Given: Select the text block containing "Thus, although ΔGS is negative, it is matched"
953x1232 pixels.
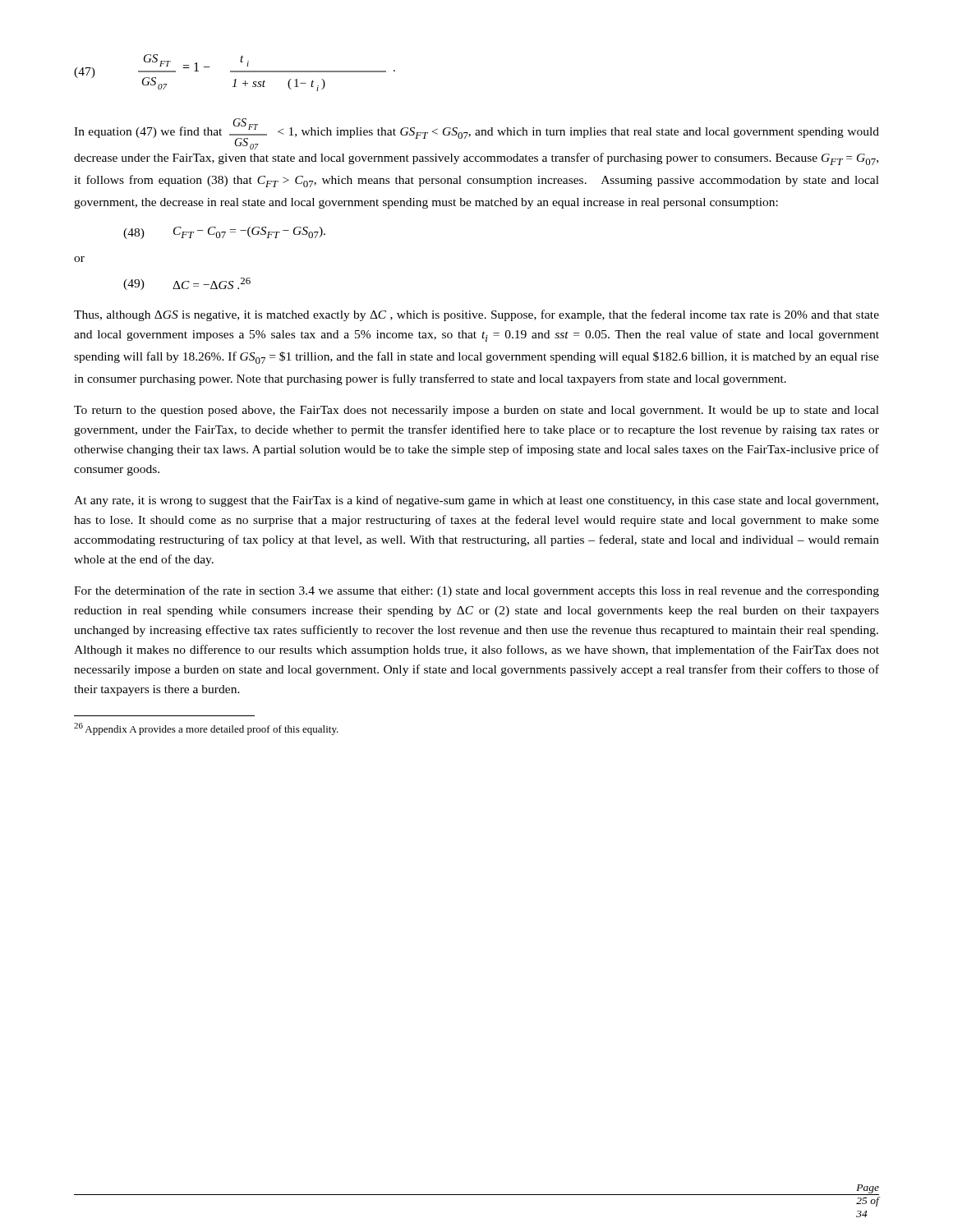Looking at the screenshot, I should click(x=476, y=346).
